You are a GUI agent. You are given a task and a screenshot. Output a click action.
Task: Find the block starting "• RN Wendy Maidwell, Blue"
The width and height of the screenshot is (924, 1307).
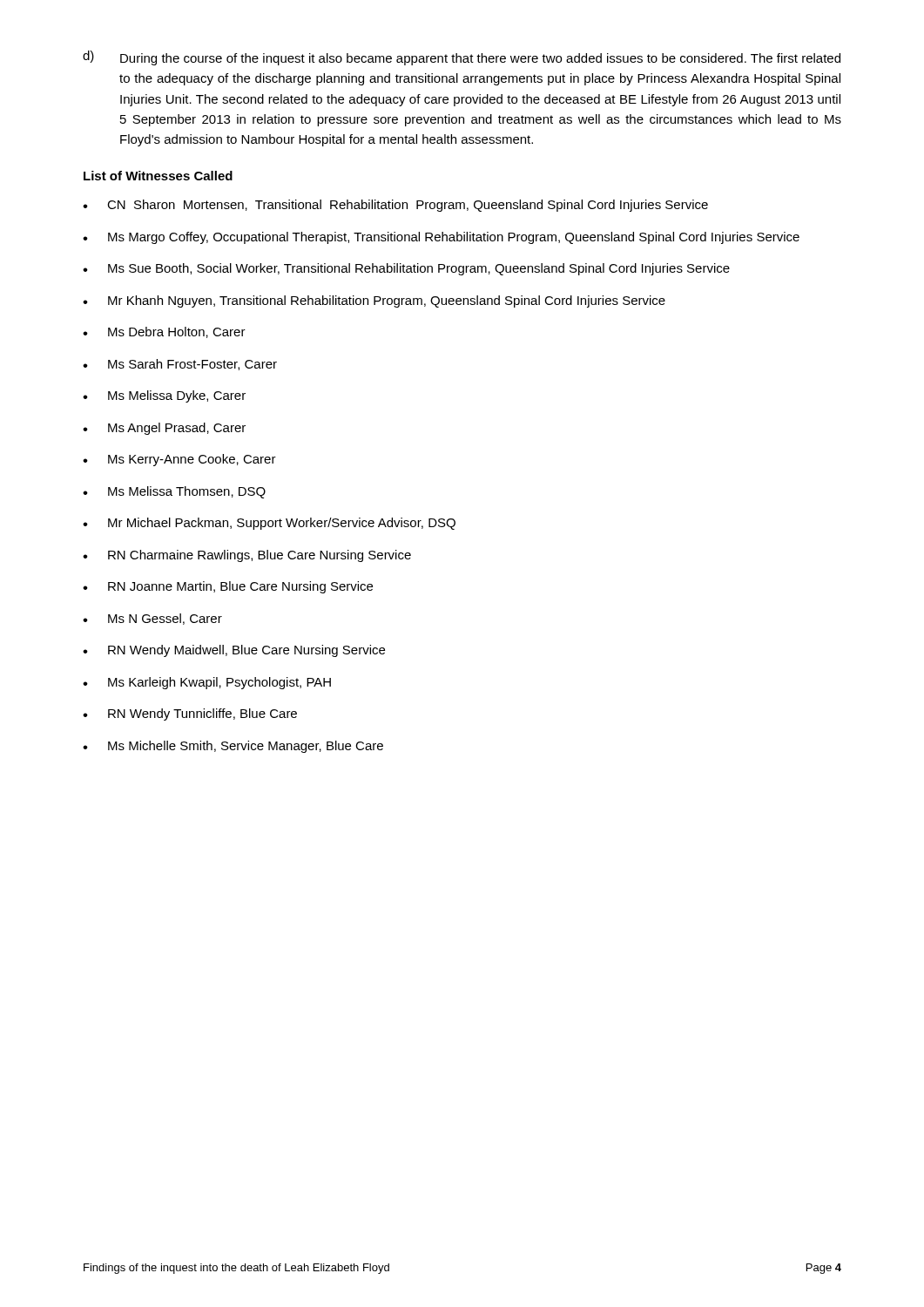click(234, 651)
